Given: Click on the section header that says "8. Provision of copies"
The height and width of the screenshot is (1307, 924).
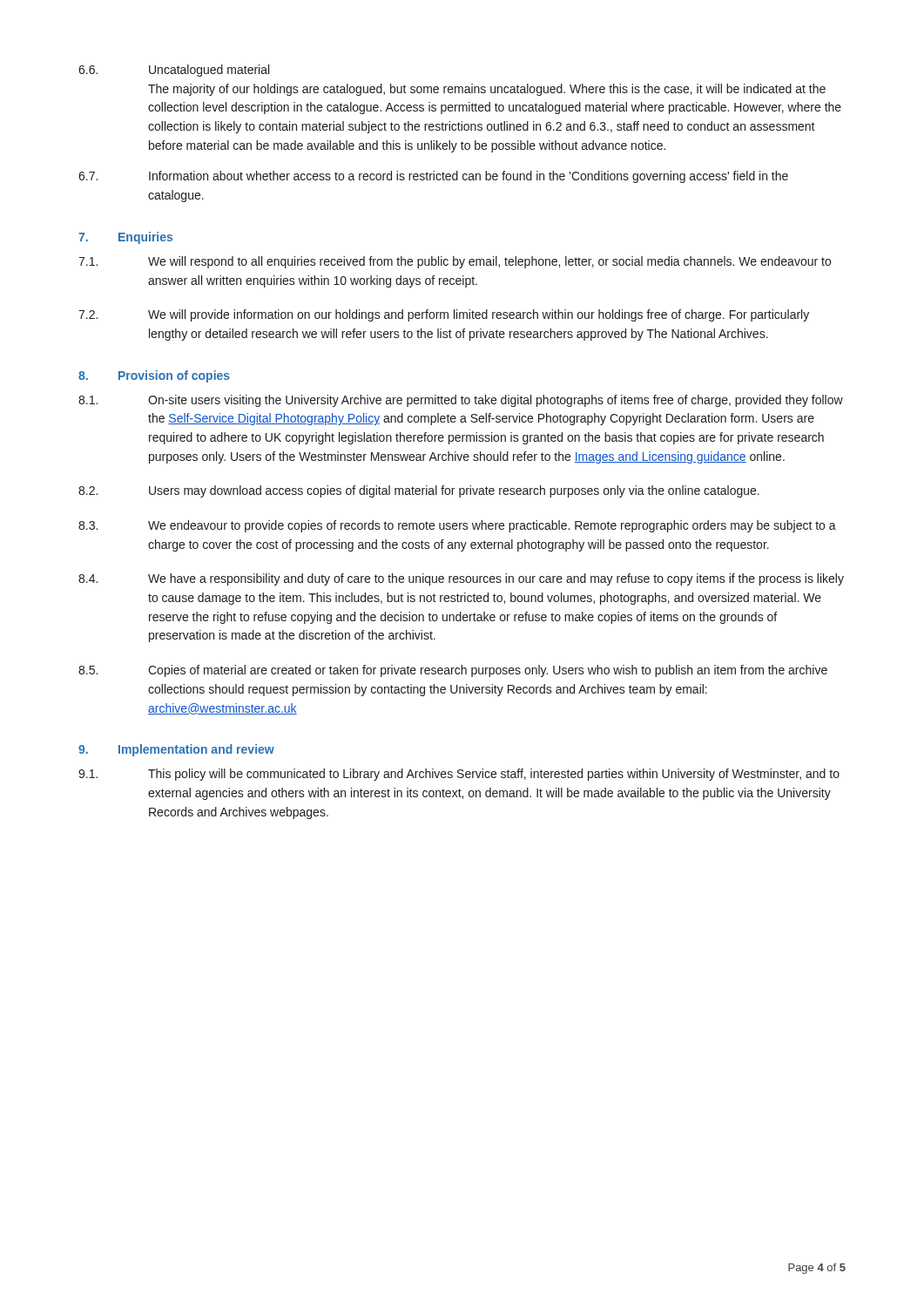Looking at the screenshot, I should coord(154,375).
